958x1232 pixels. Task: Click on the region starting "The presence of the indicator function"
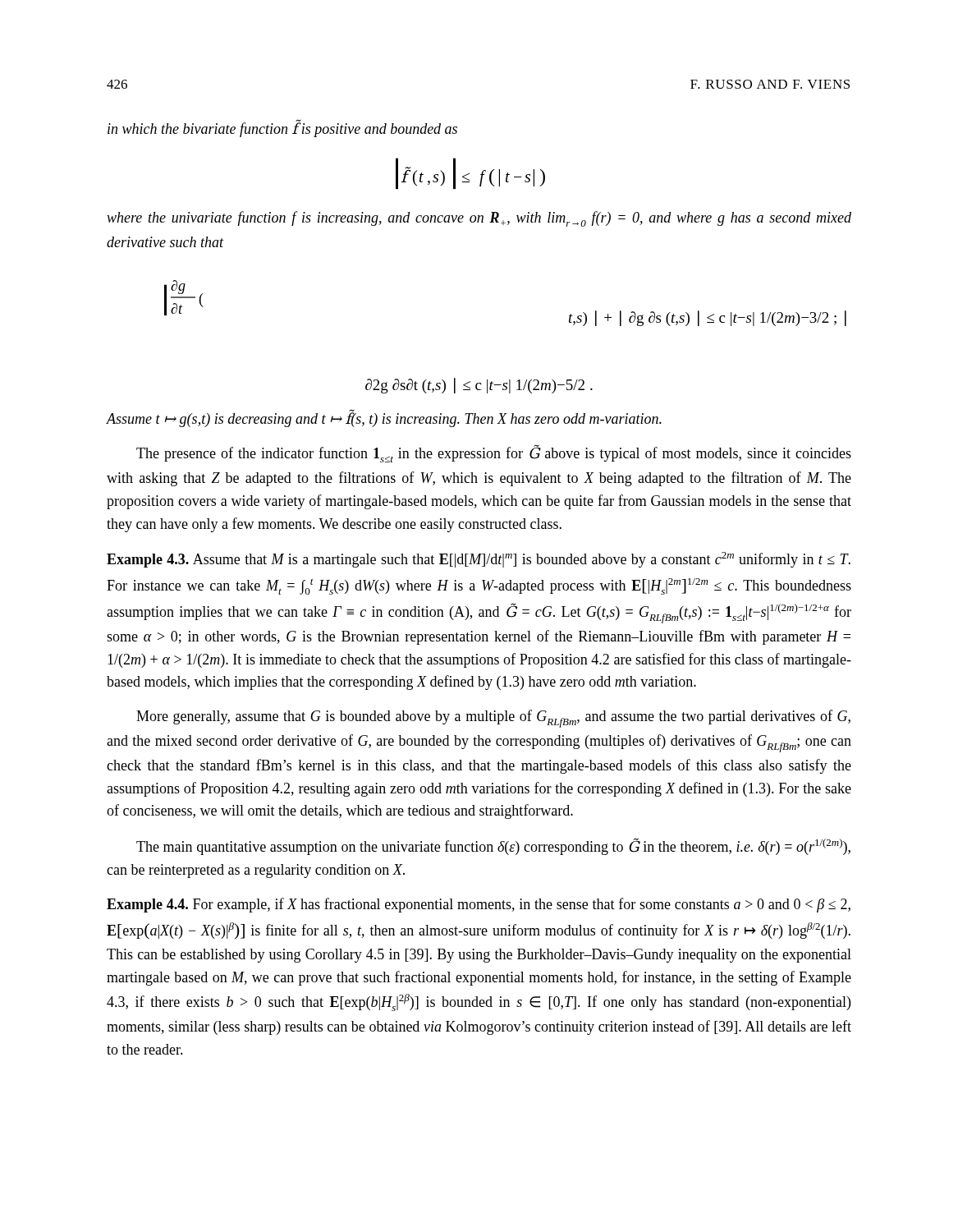[479, 489]
